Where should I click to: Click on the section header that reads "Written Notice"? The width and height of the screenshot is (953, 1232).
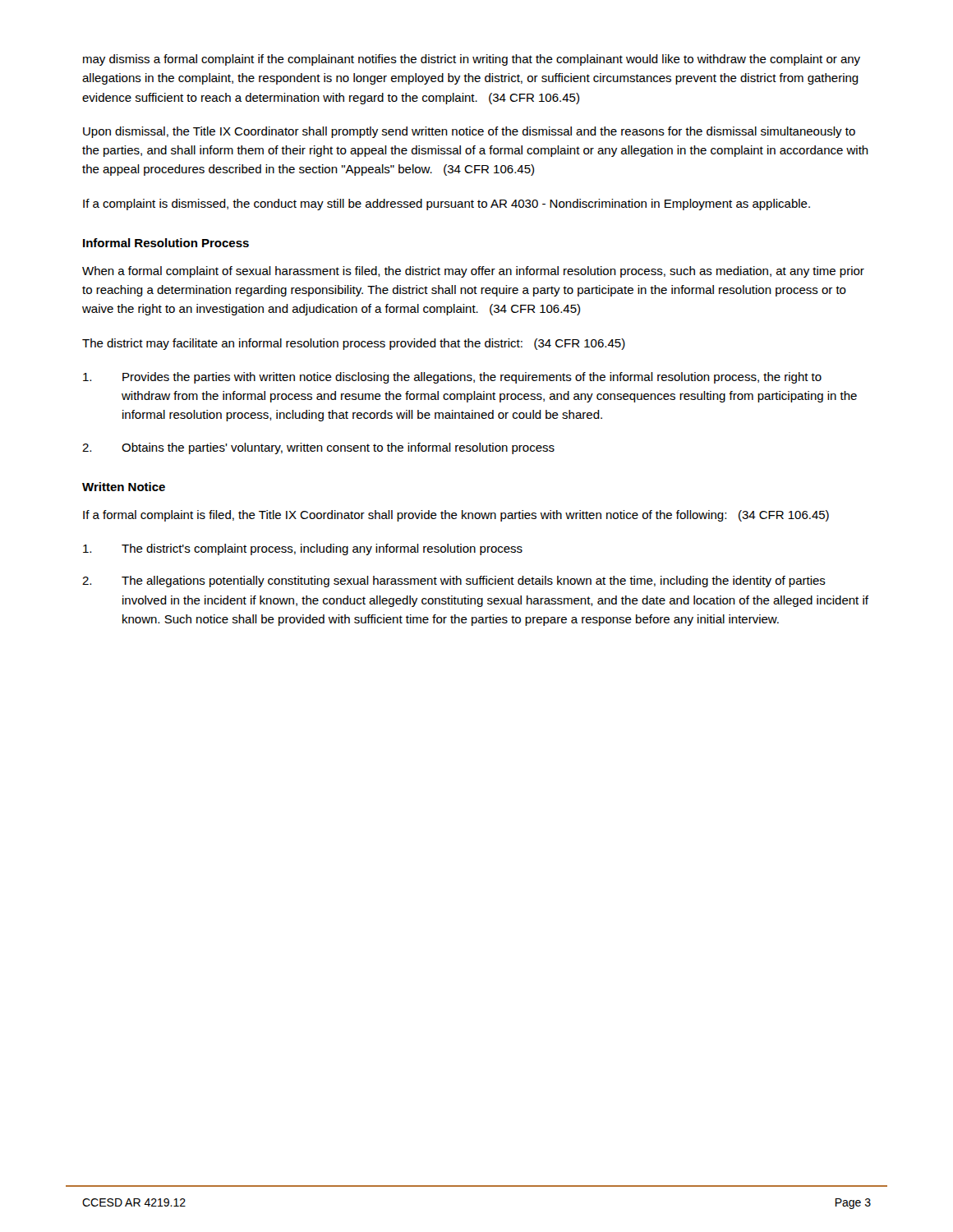point(124,486)
